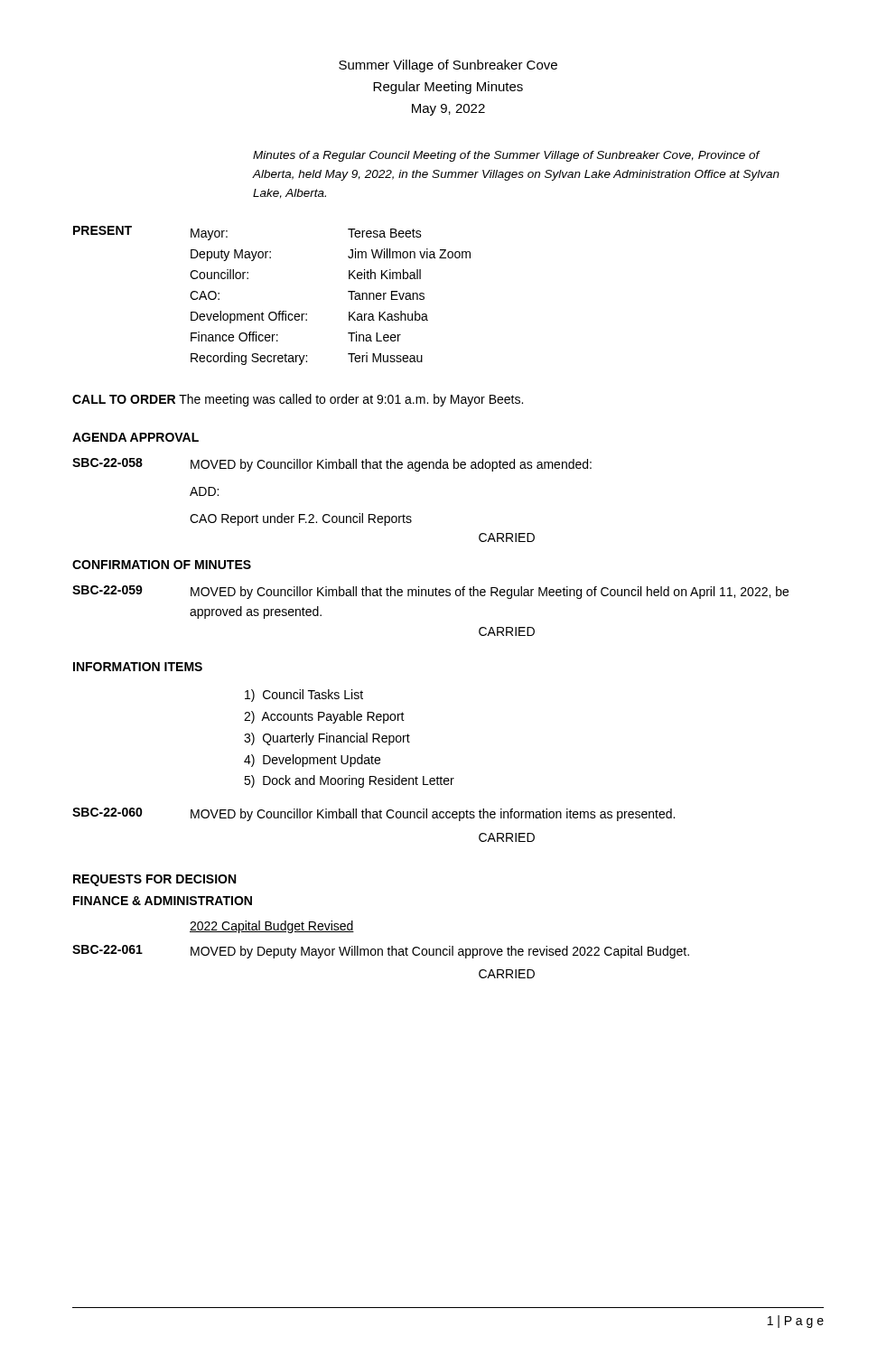Viewport: 896px width, 1355px height.
Task: Point to the element starting "CONFIRMATION OF MINUTES"
Action: [162, 565]
